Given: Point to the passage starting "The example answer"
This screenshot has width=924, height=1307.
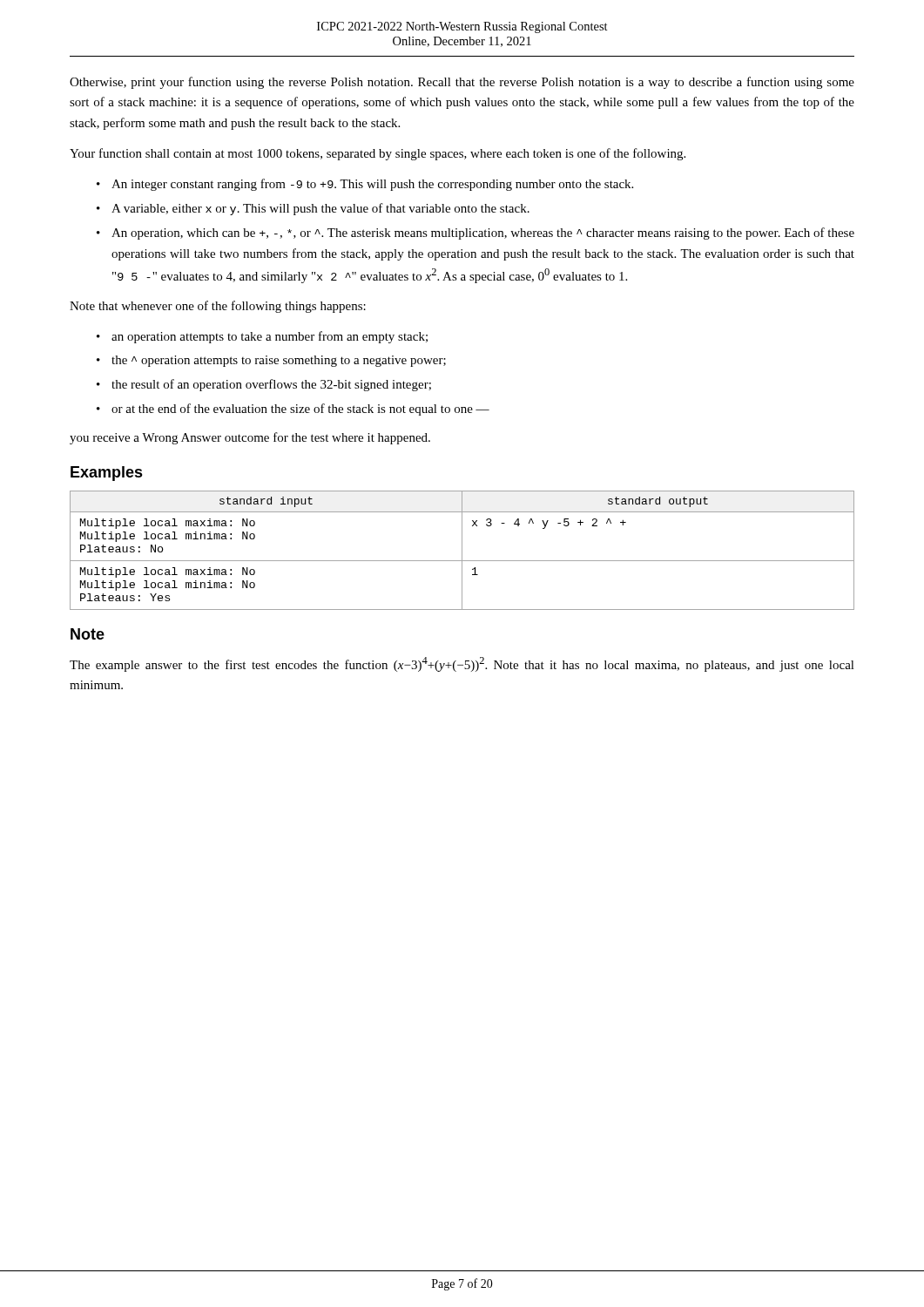Looking at the screenshot, I should [462, 673].
